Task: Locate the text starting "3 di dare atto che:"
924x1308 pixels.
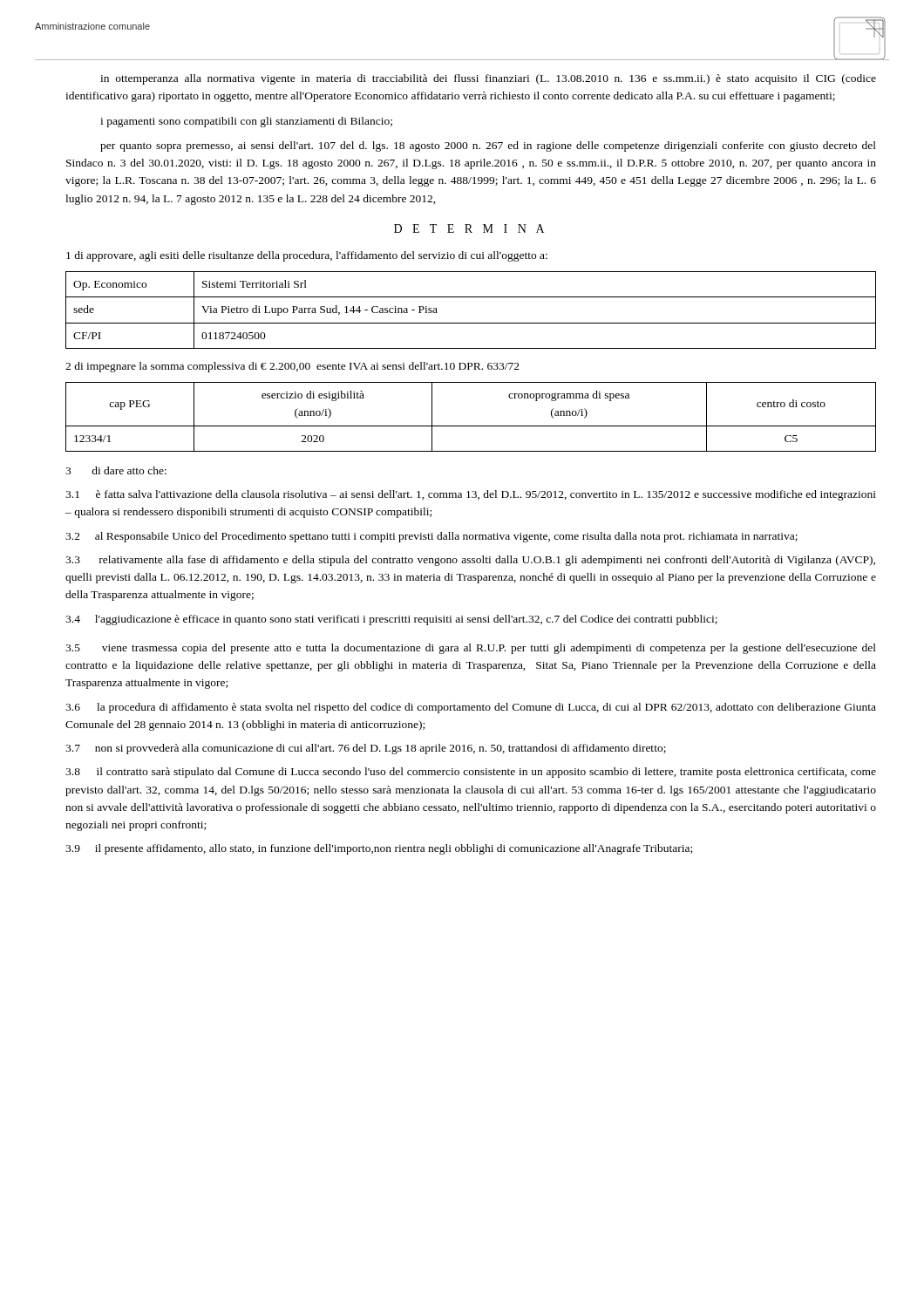Action: pos(116,470)
